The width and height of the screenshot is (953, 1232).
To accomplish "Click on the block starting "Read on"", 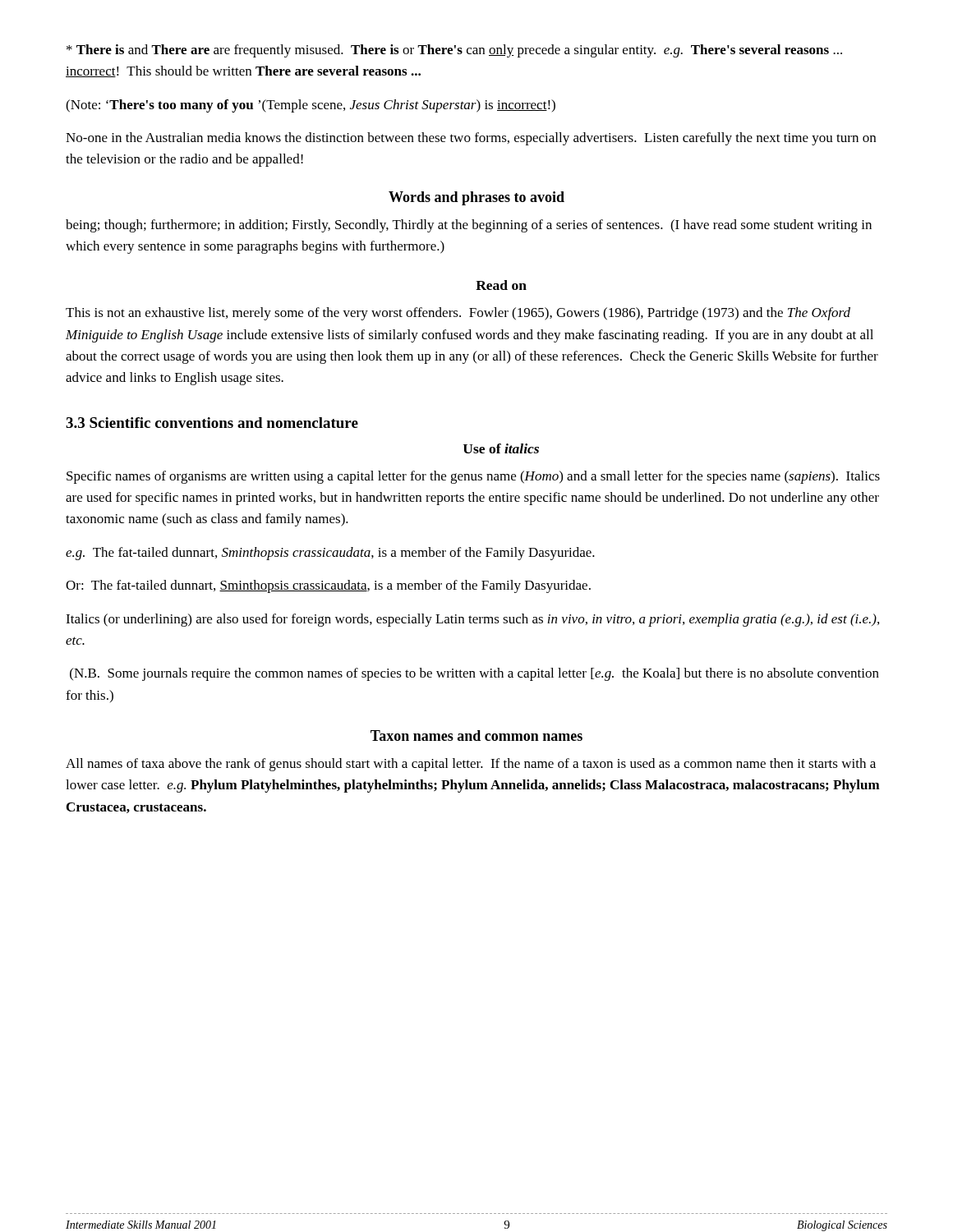I will coord(501,285).
